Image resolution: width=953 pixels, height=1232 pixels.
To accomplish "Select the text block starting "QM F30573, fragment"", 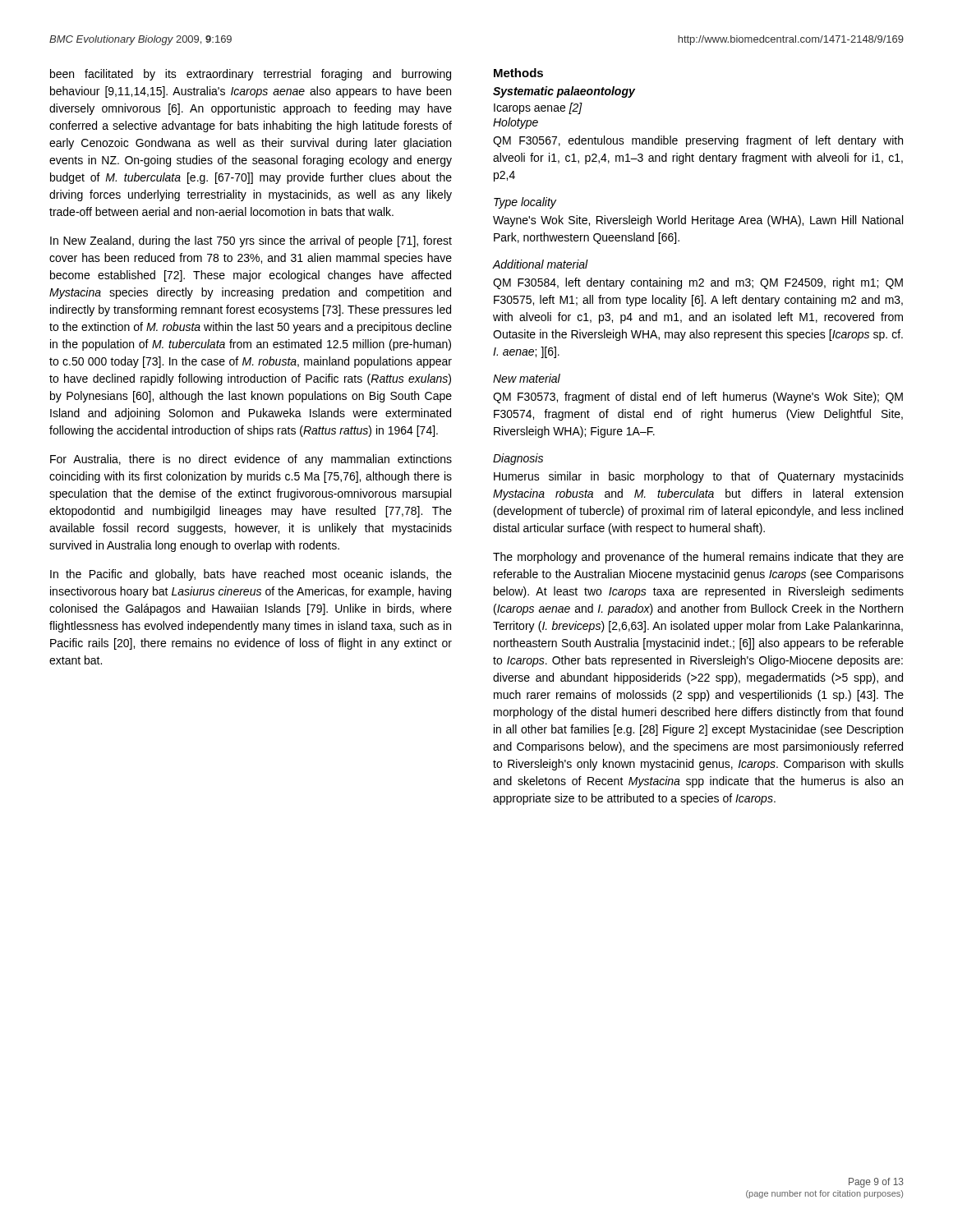I will 698,414.
